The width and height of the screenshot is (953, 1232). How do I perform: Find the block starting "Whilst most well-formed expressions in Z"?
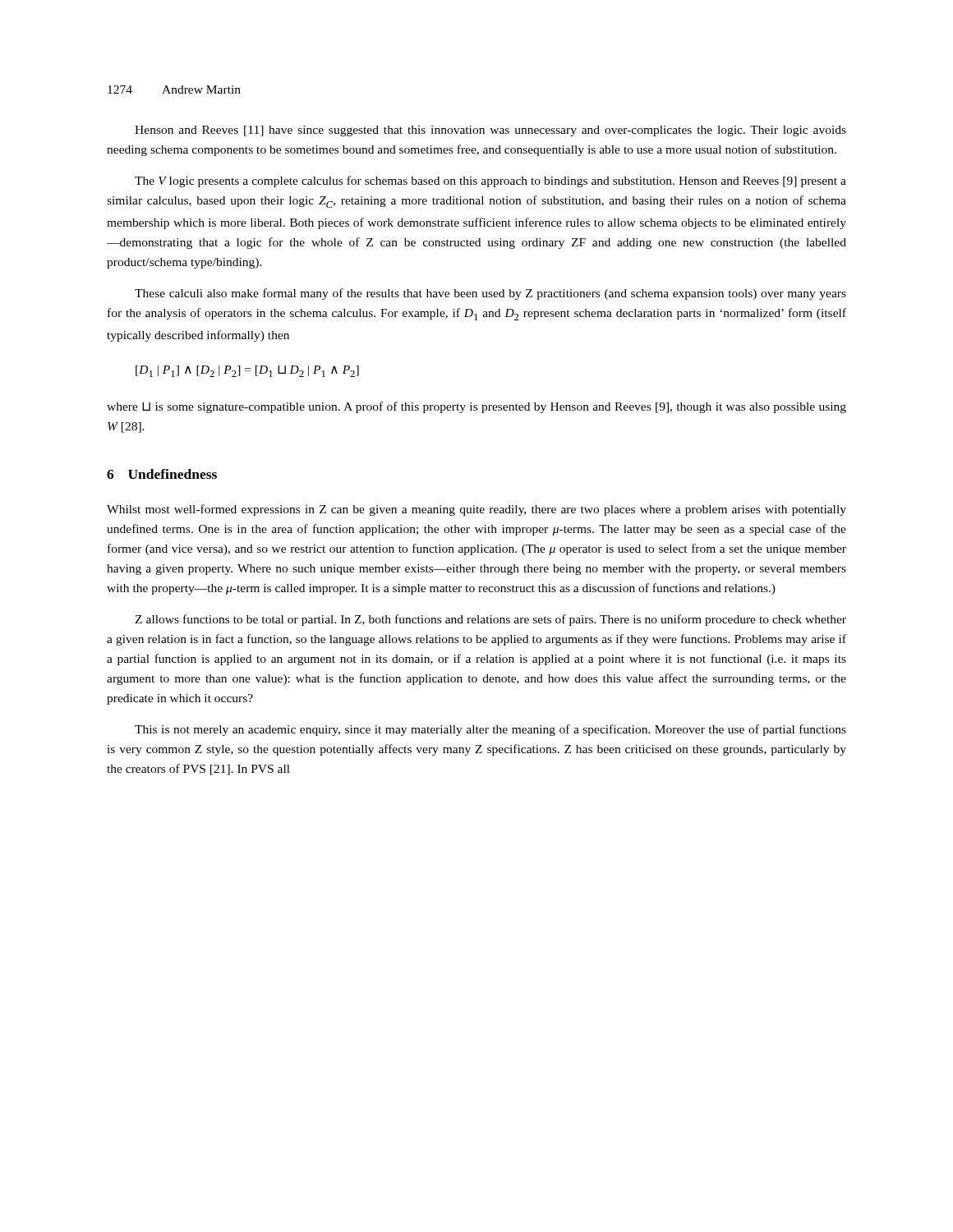pos(476,549)
